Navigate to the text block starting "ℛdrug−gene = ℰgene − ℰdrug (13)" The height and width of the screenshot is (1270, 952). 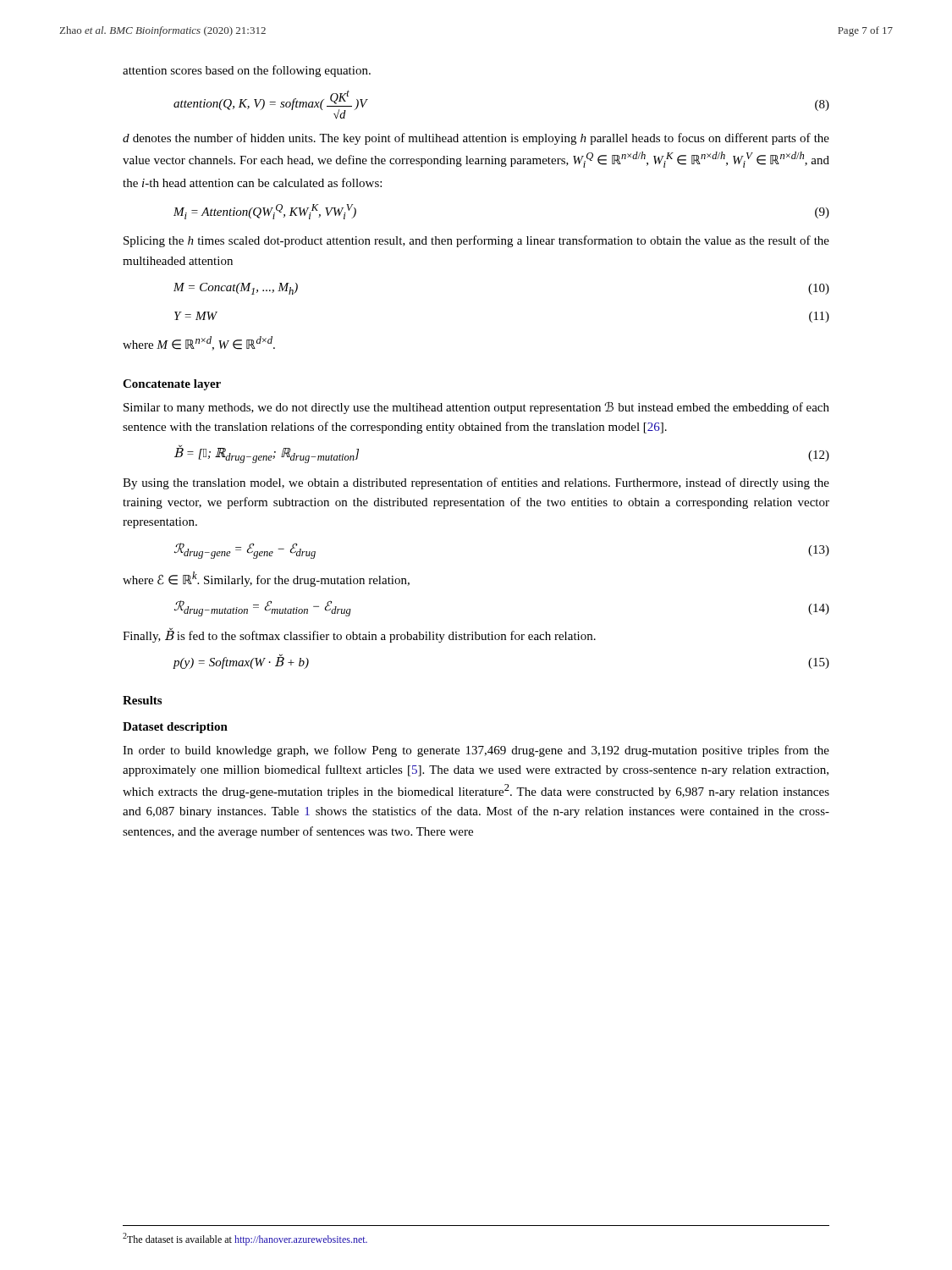pyautogui.click(x=253, y=552)
